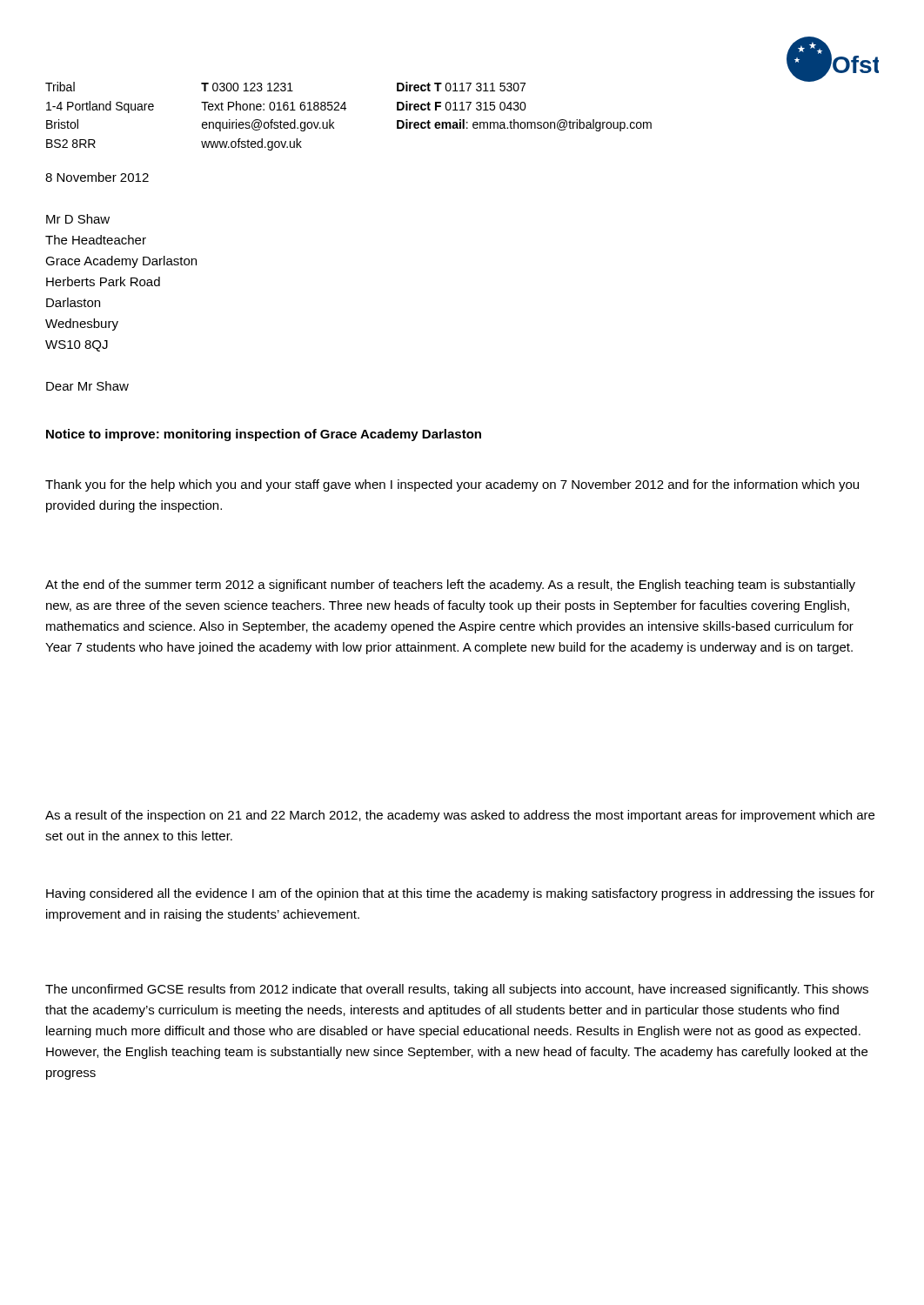
Task: Find the text block that says "Mr D Shaw The Headteacher Grace"
Action: [121, 281]
